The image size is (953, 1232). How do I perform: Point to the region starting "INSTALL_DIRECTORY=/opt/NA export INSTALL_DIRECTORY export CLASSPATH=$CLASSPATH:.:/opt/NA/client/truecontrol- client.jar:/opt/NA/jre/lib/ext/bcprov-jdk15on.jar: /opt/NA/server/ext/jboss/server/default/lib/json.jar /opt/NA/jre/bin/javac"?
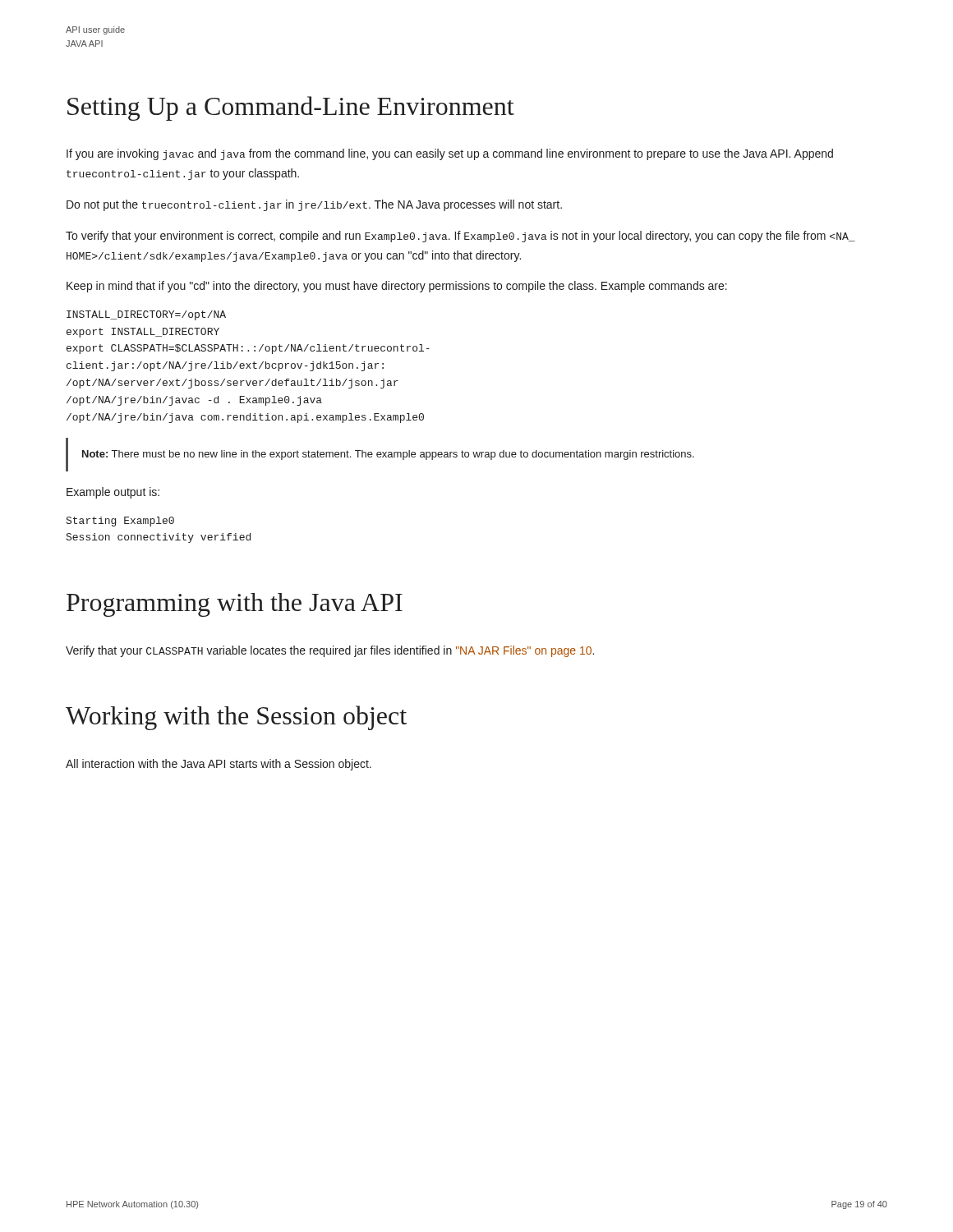point(248,366)
